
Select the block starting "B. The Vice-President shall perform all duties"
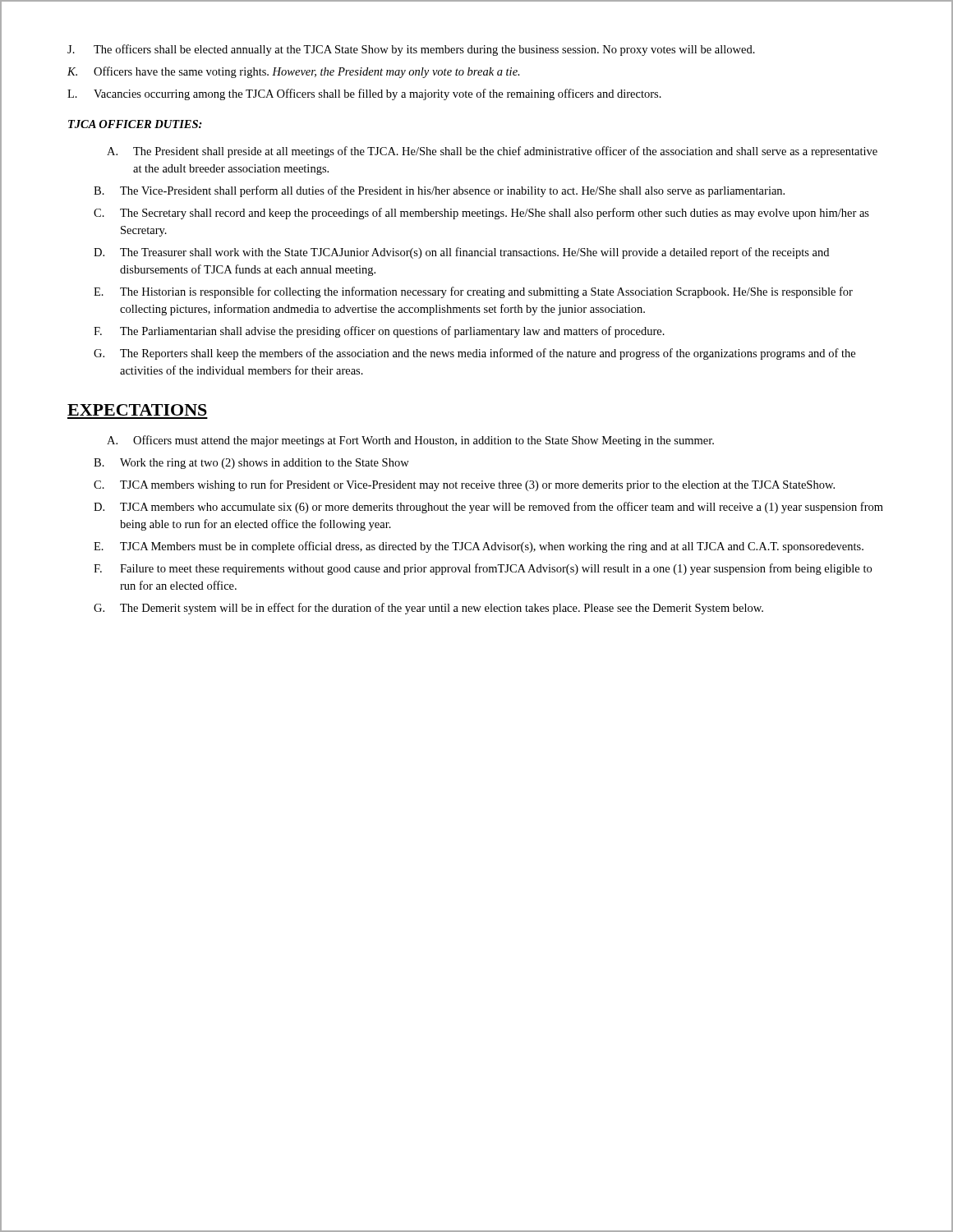coord(490,191)
